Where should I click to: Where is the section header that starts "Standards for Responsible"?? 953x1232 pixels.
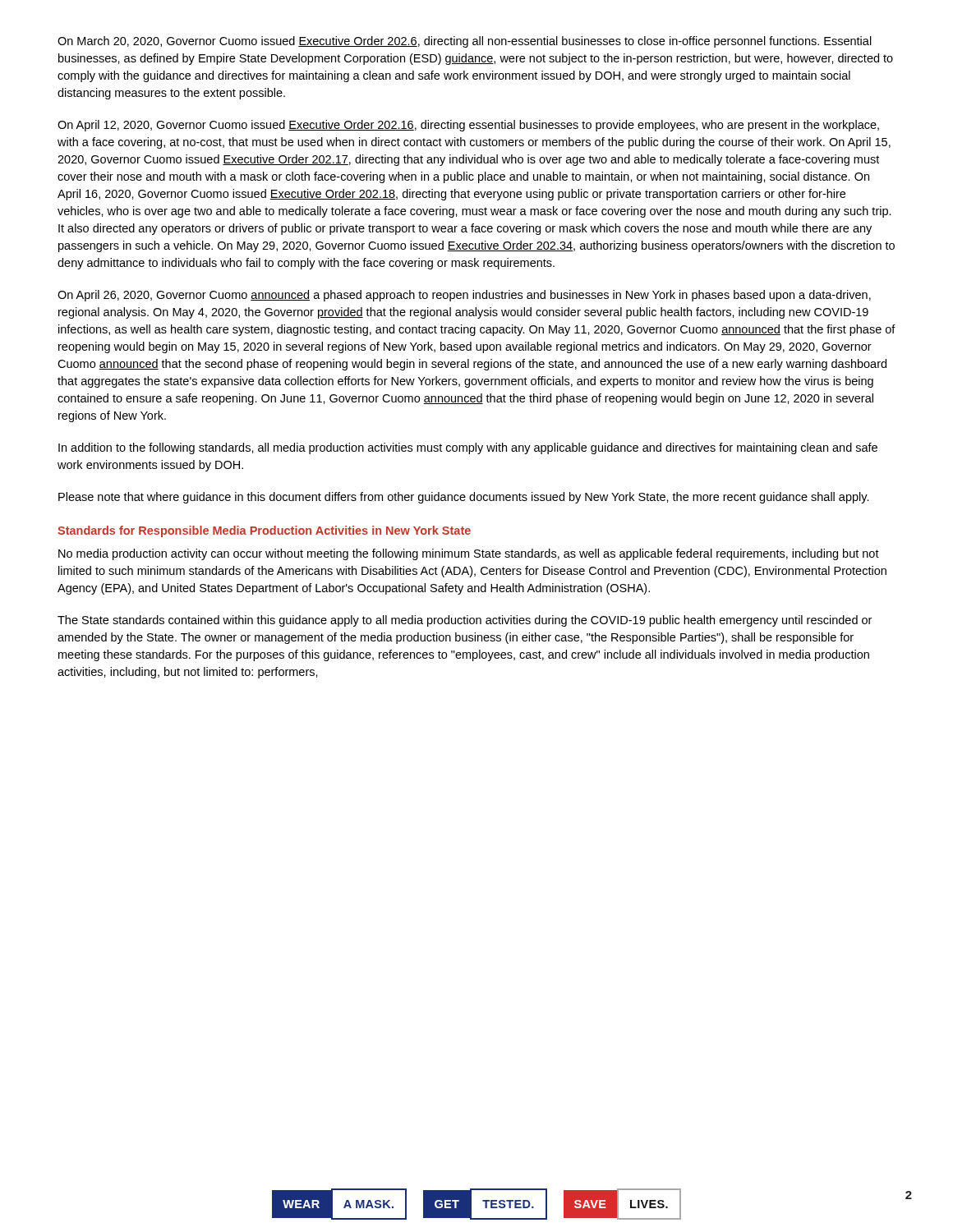[x=264, y=531]
